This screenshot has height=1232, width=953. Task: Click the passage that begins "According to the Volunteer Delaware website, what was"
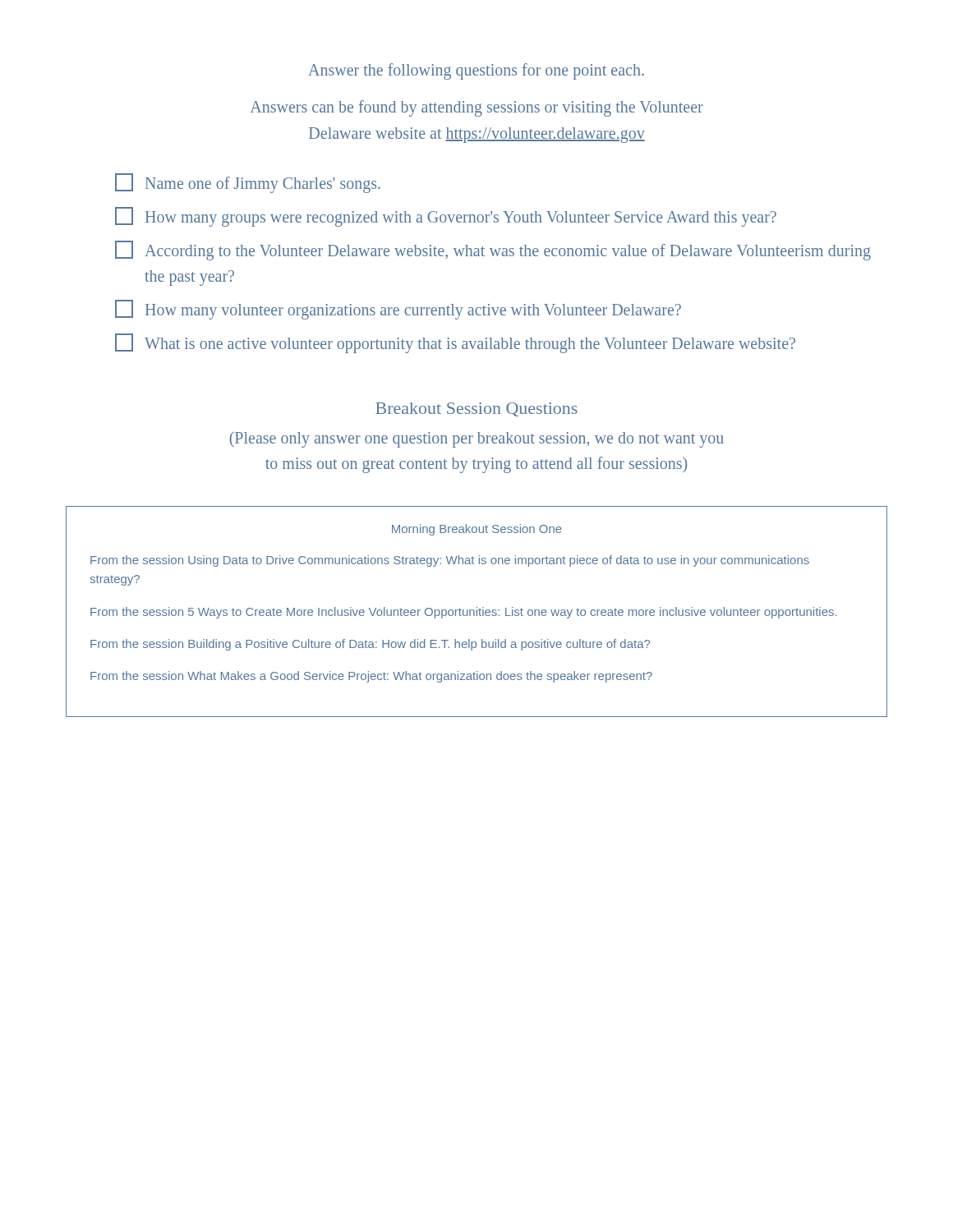coord(493,264)
